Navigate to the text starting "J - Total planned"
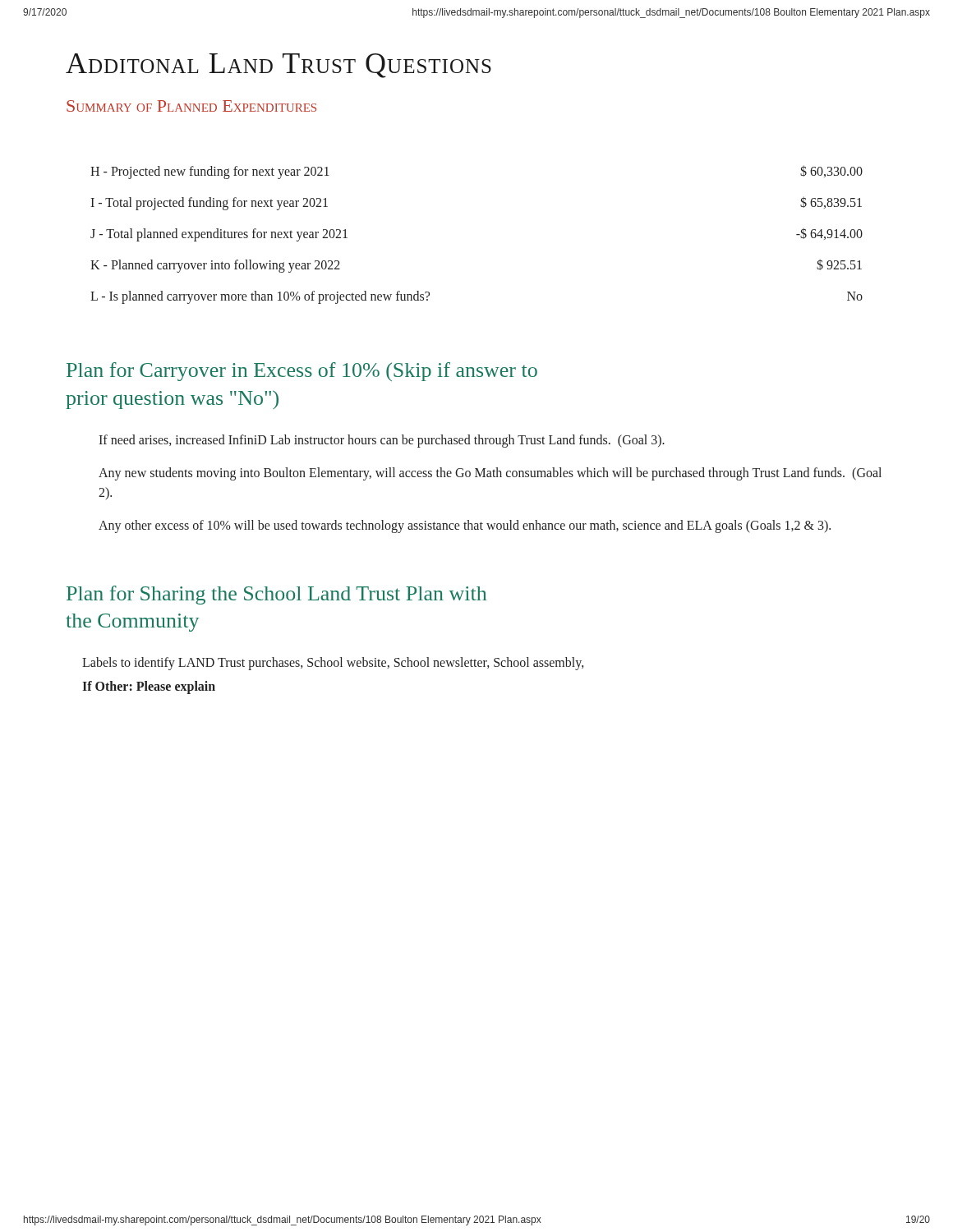 [x=231, y=234]
